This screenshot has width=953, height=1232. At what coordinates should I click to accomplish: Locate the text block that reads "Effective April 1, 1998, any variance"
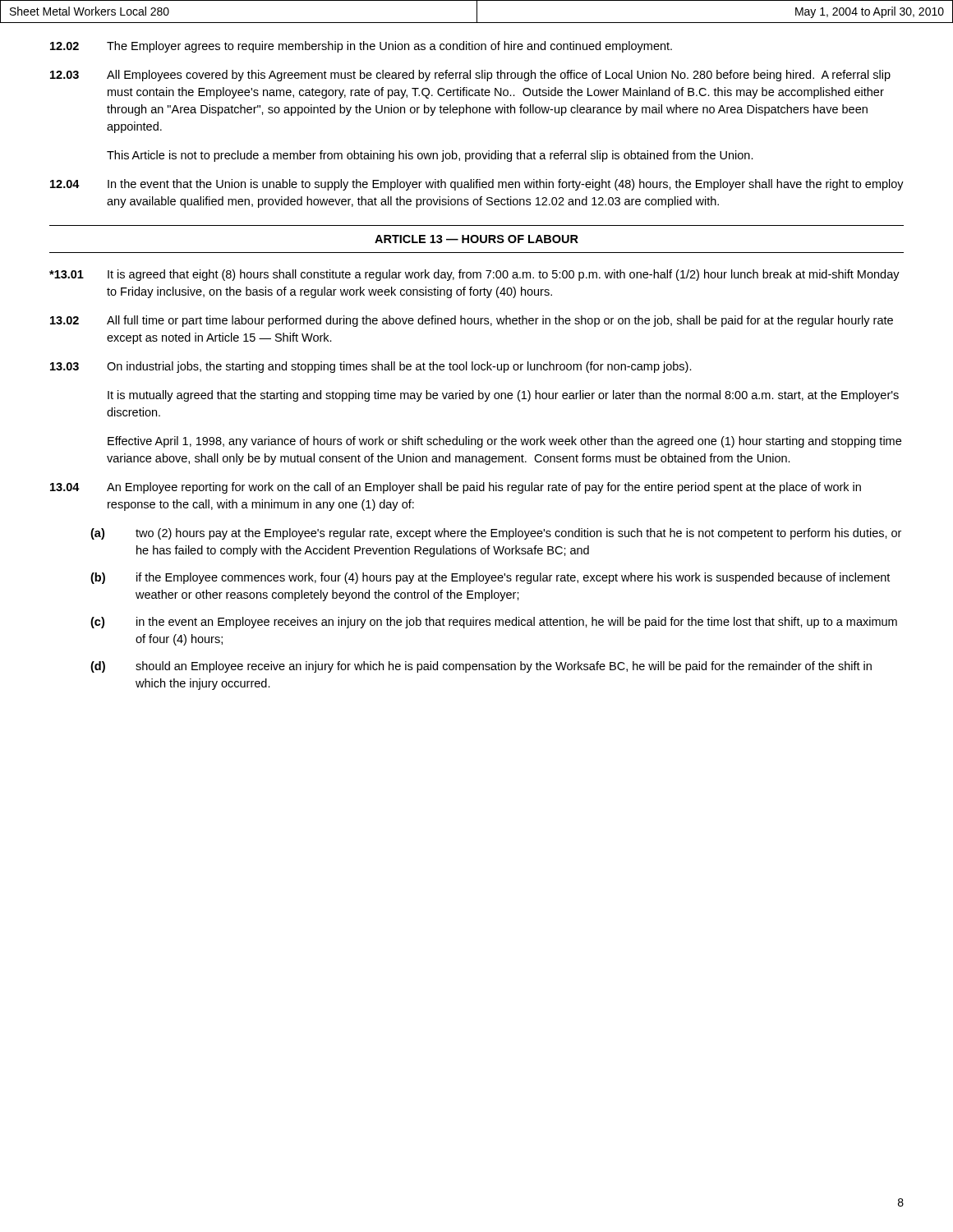point(504,450)
